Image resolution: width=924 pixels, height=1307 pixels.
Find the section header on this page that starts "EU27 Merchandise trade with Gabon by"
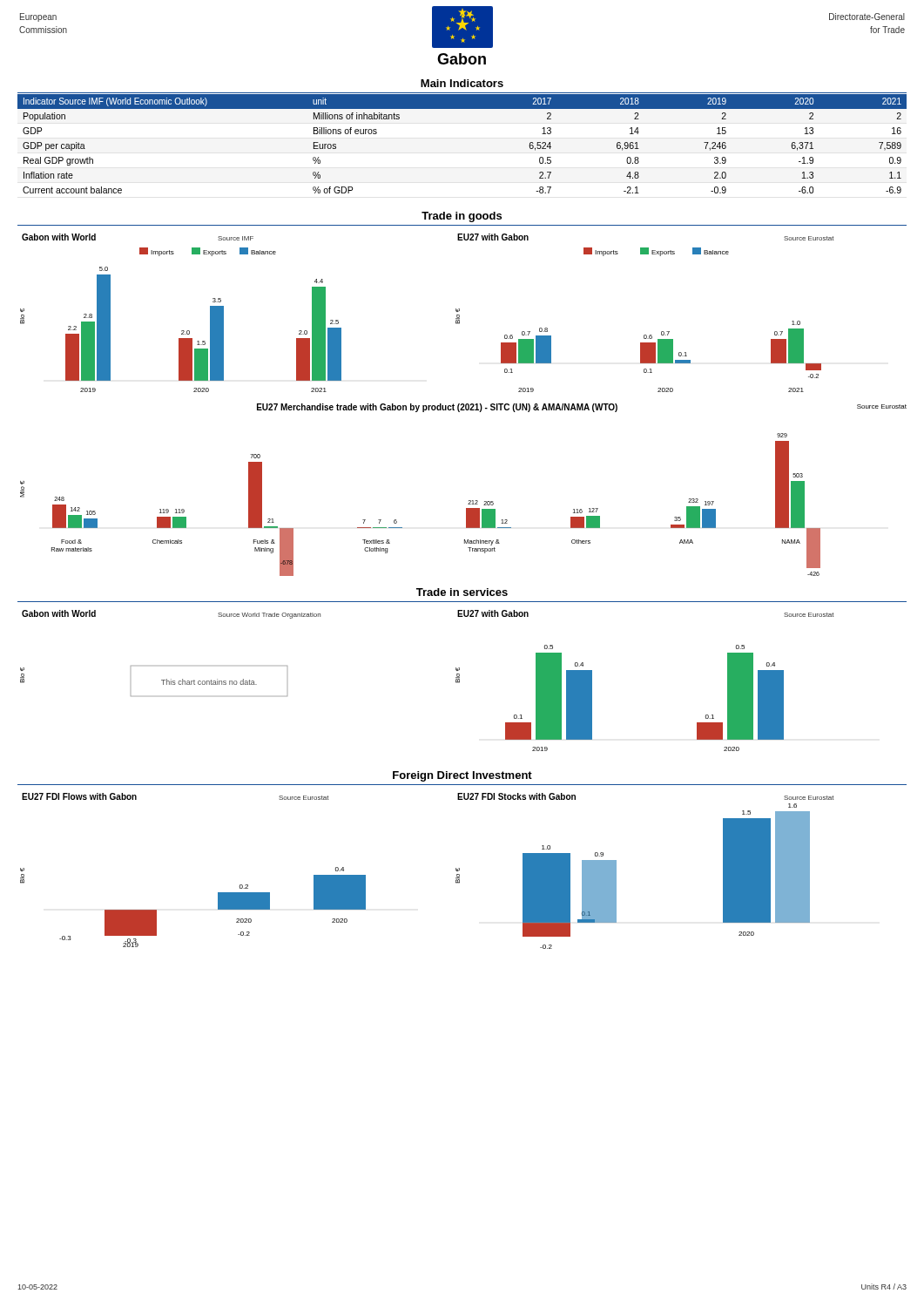point(581,407)
